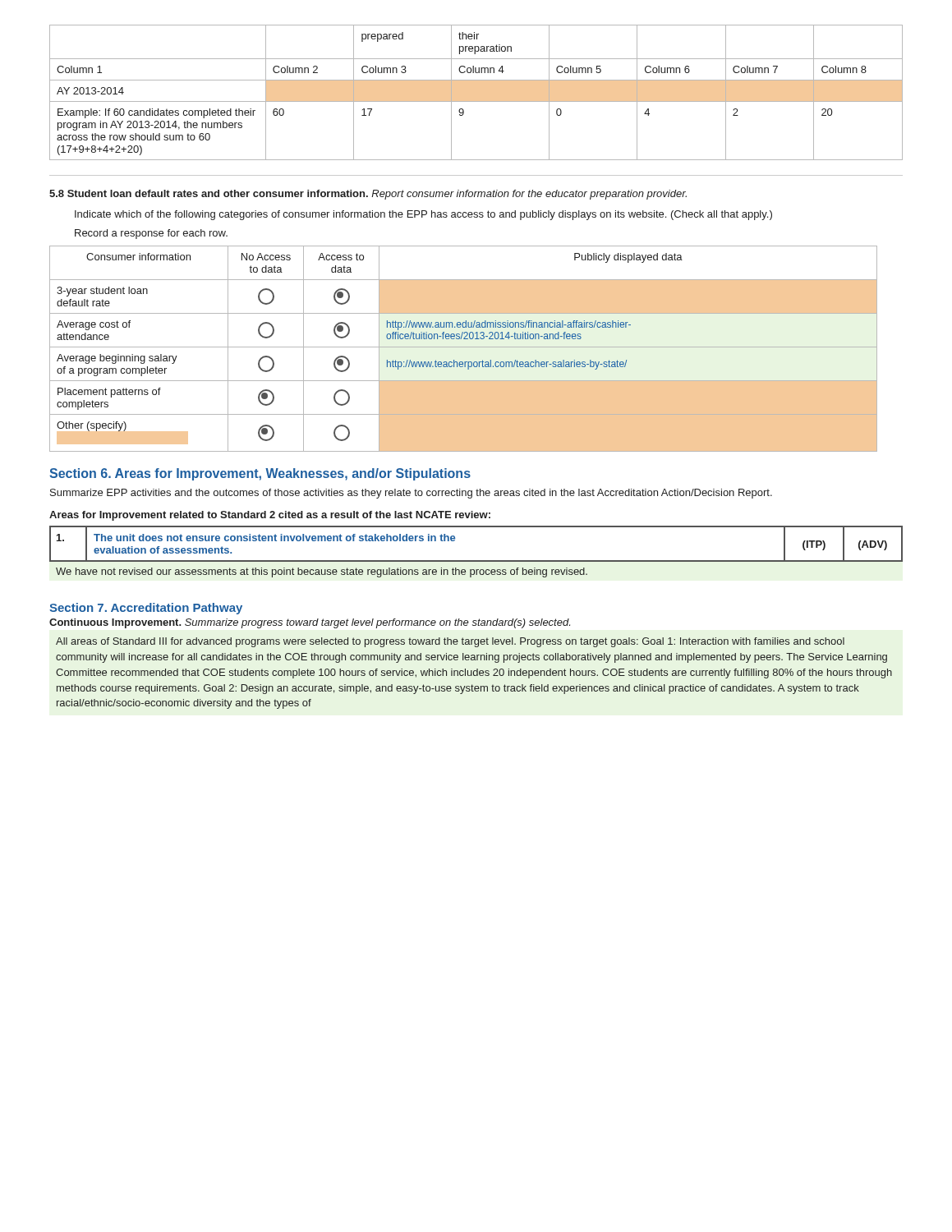Viewport: 952px width, 1232px height.
Task: Select the section header that reads "Section 6. Areas for Improvement, Weaknesses, and/or"
Action: [x=260, y=474]
